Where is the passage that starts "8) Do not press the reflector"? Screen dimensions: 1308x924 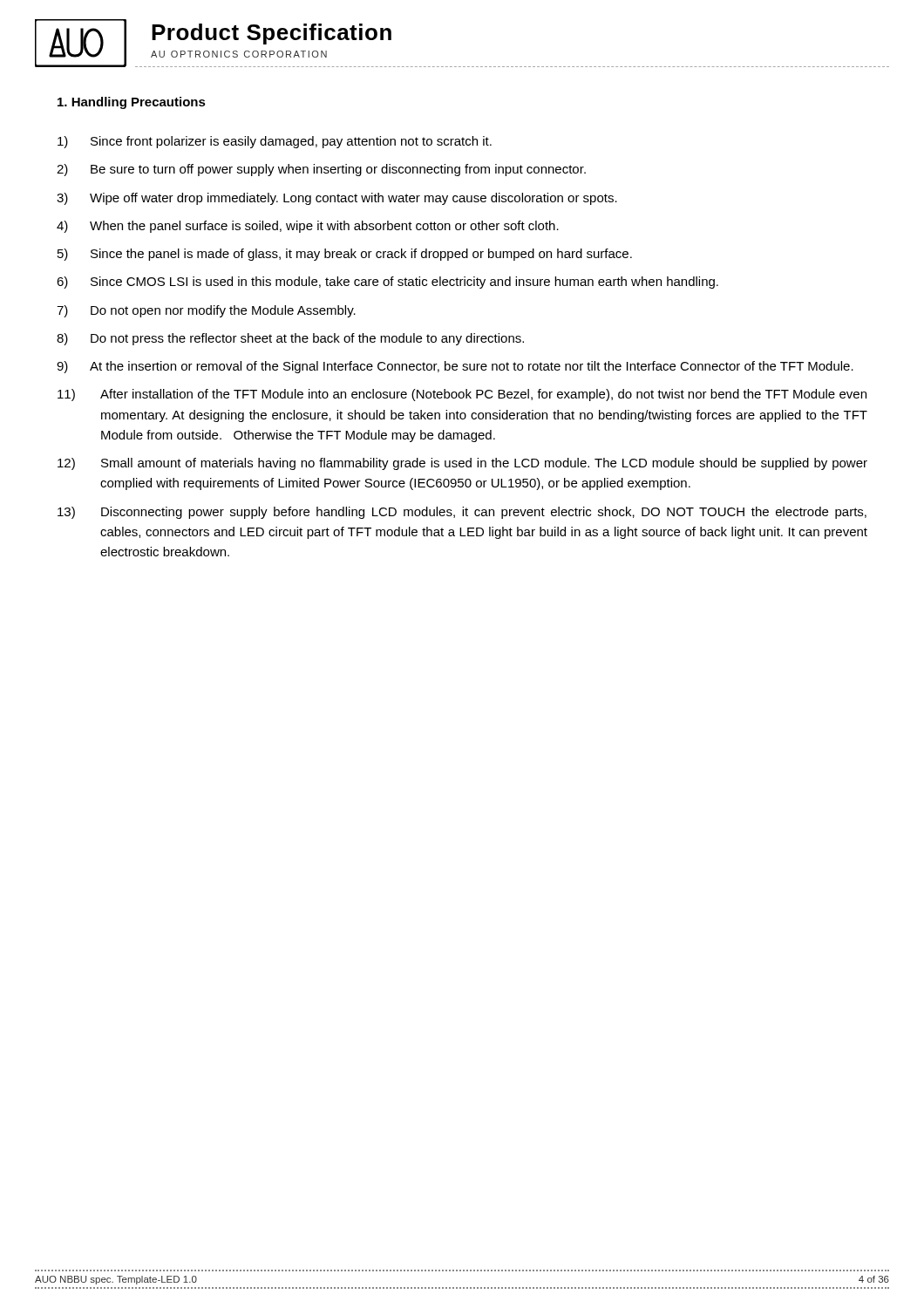462,338
